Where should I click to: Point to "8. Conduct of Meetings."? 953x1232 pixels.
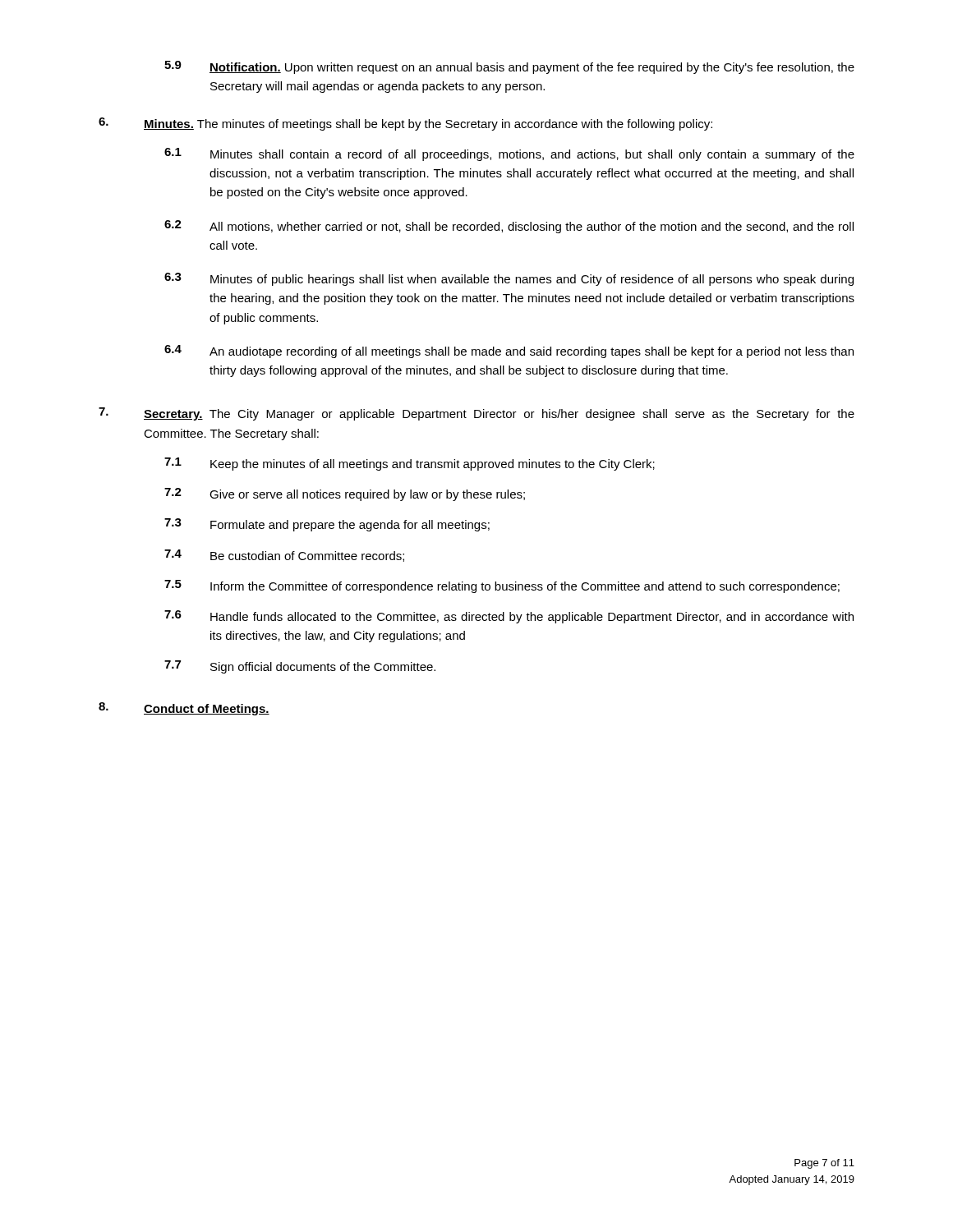(x=184, y=709)
